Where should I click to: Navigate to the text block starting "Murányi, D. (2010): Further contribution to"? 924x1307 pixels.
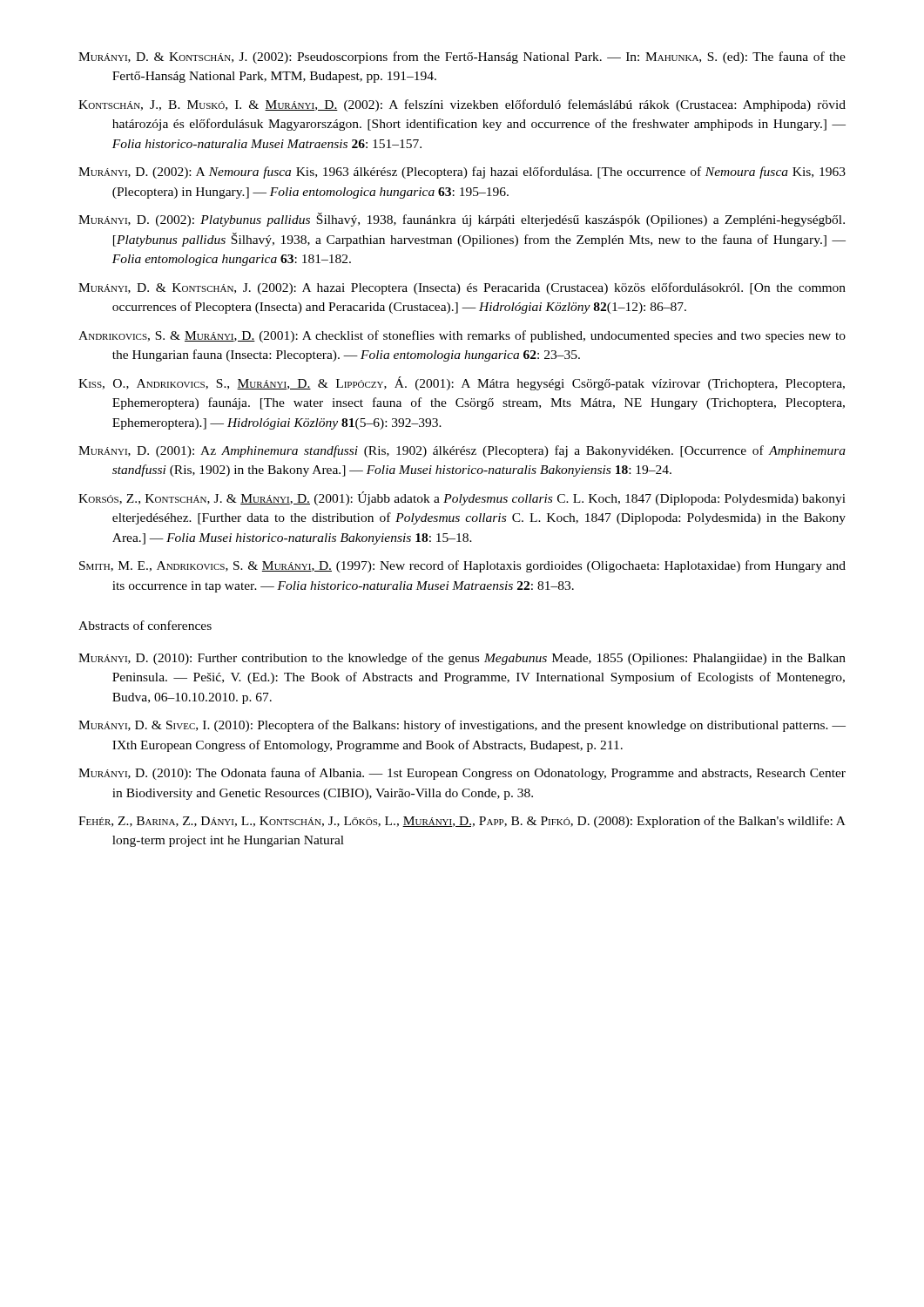(x=462, y=677)
